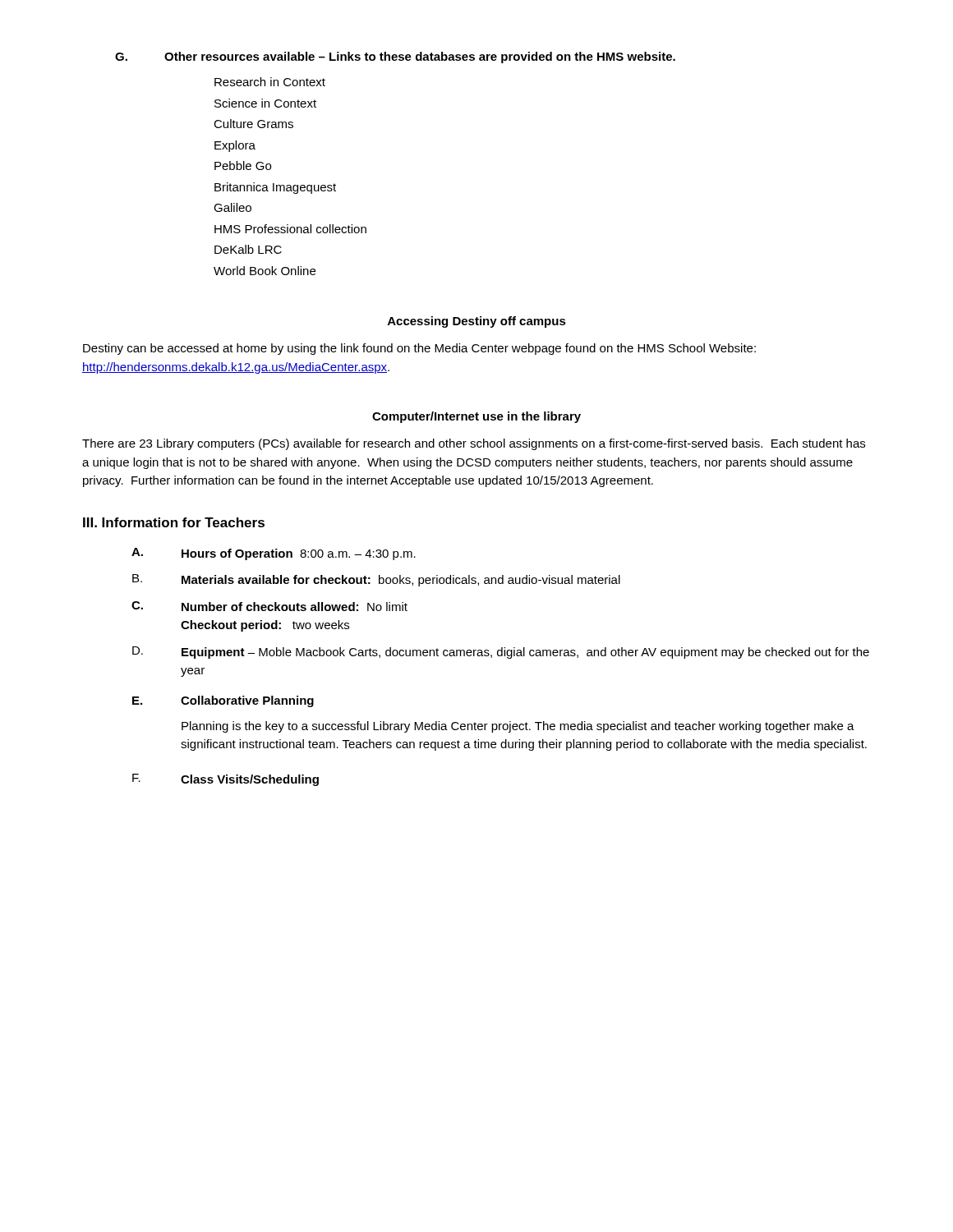953x1232 pixels.
Task: Click the passage that begins "B. Materials available for checkout: books,"
Action: pyautogui.click(x=501, y=580)
